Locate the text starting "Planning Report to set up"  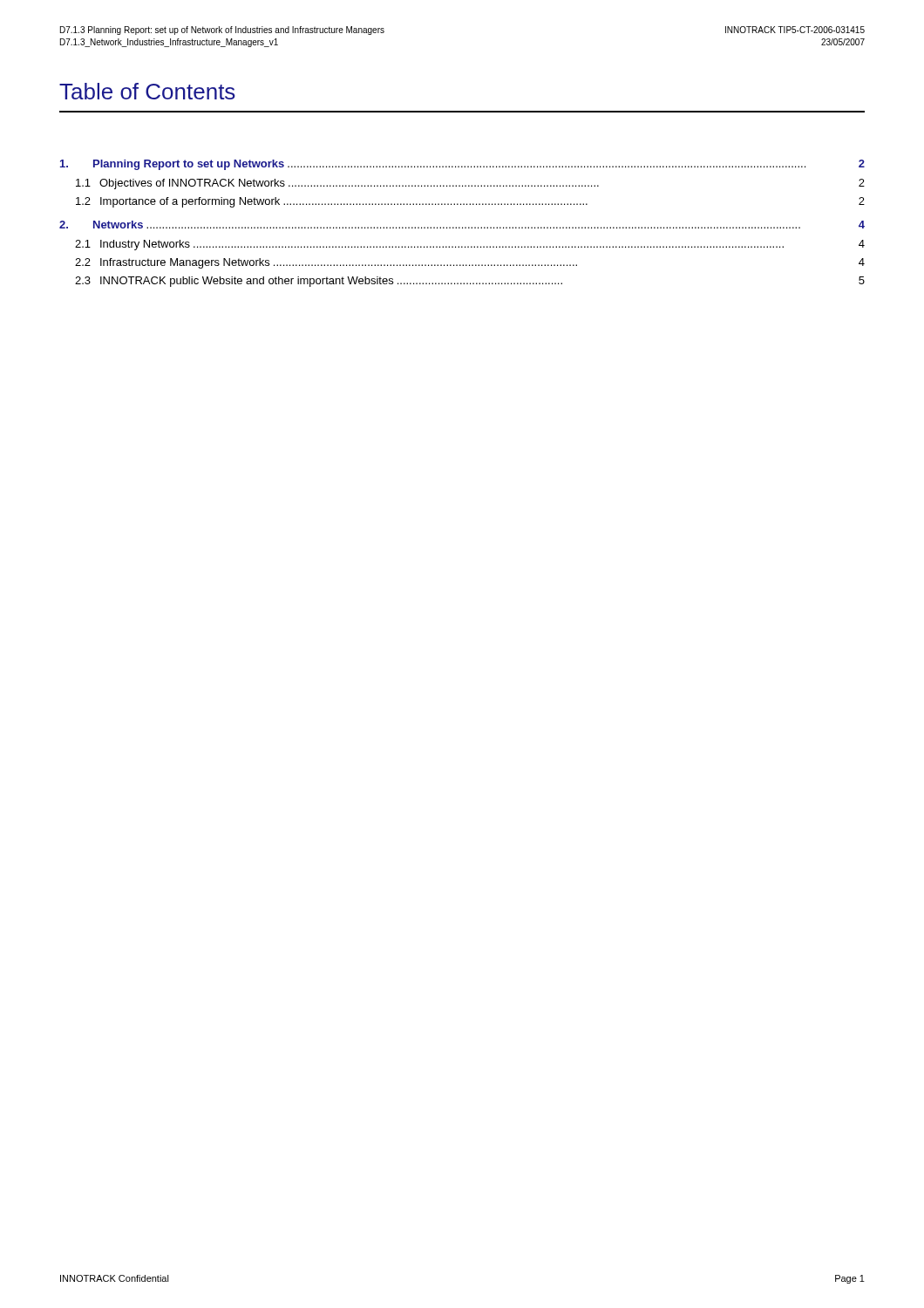[462, 164]
